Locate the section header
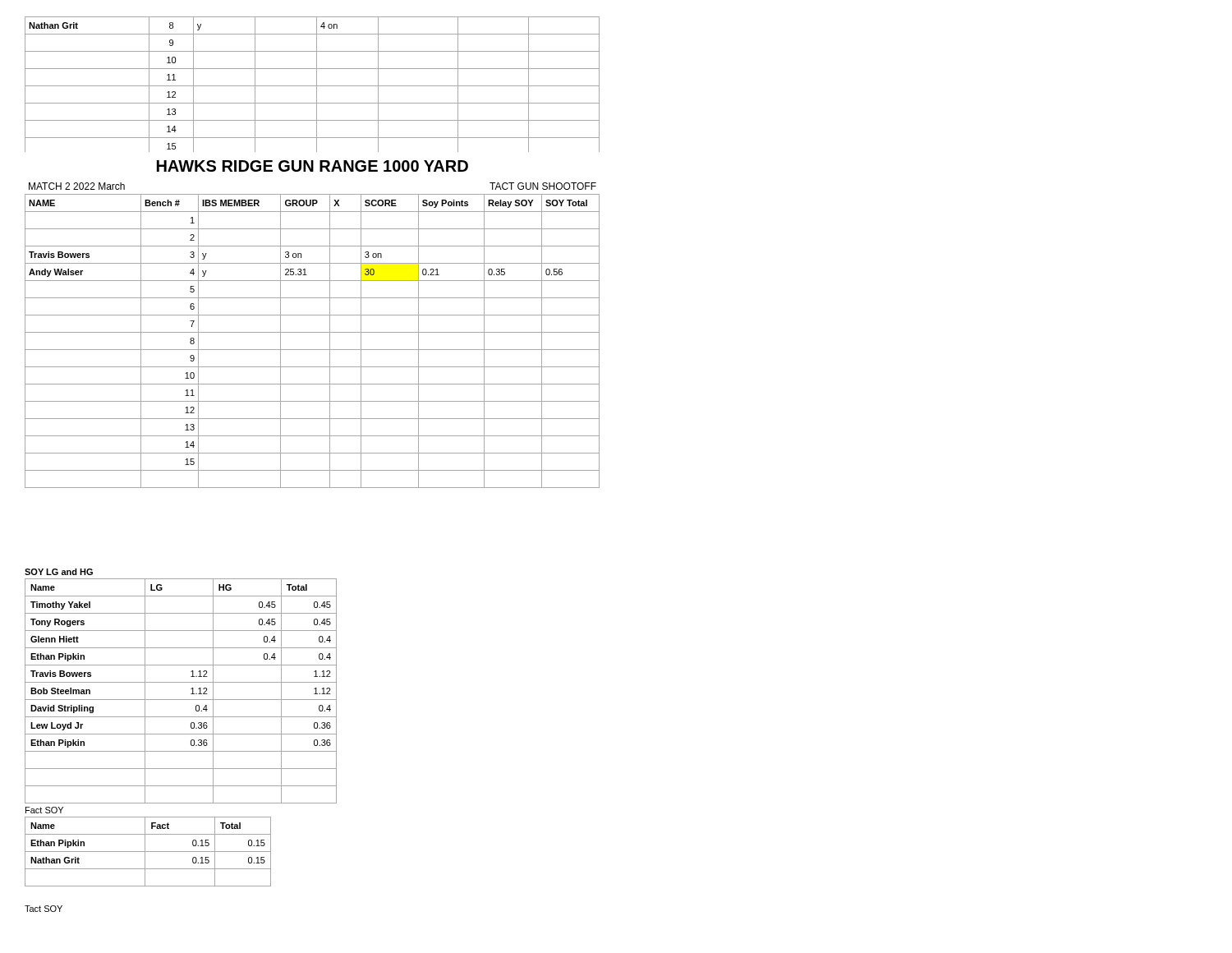 tap(59, 572)
